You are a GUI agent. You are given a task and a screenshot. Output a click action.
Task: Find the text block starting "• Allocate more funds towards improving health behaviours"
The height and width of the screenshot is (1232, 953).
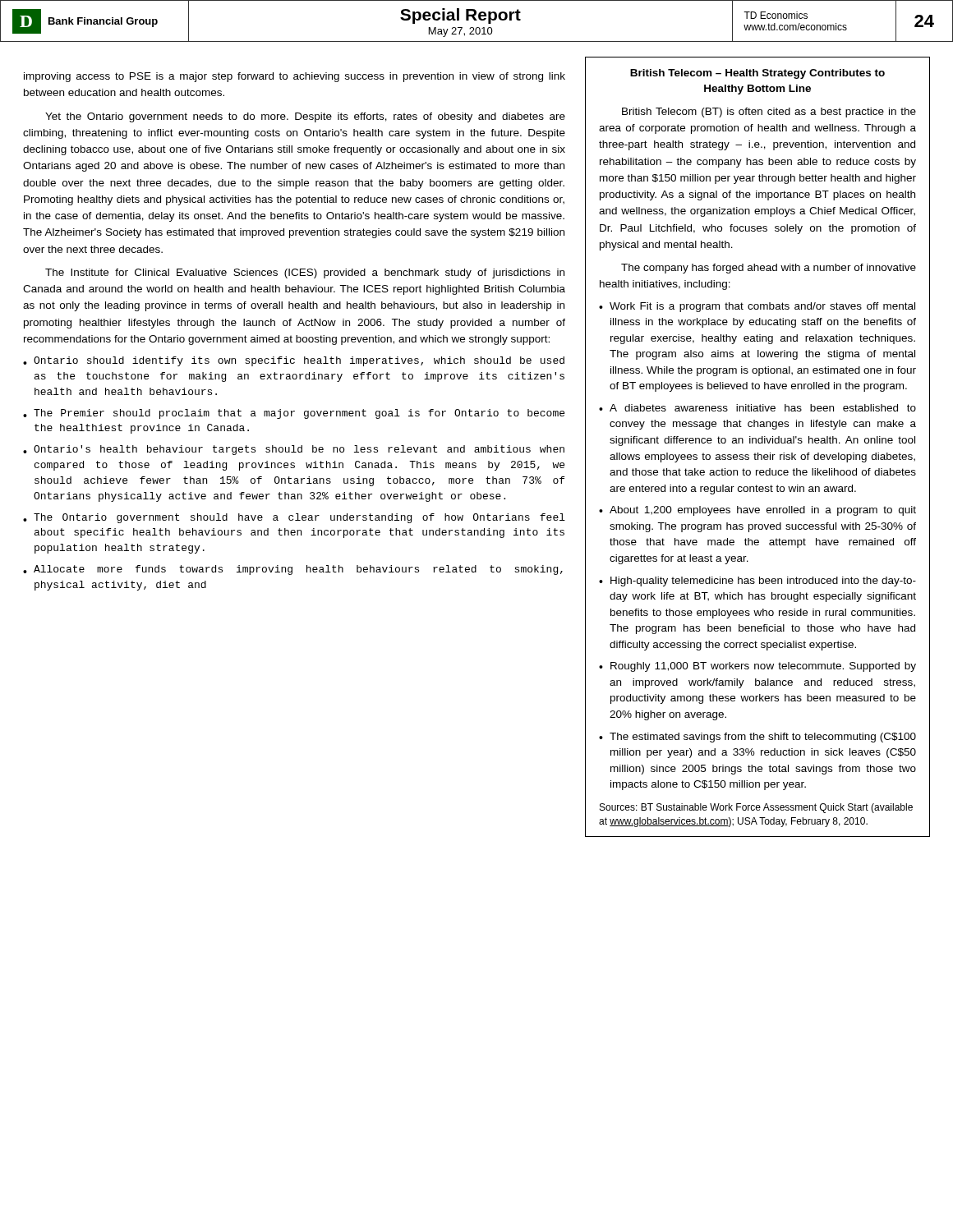294,578
